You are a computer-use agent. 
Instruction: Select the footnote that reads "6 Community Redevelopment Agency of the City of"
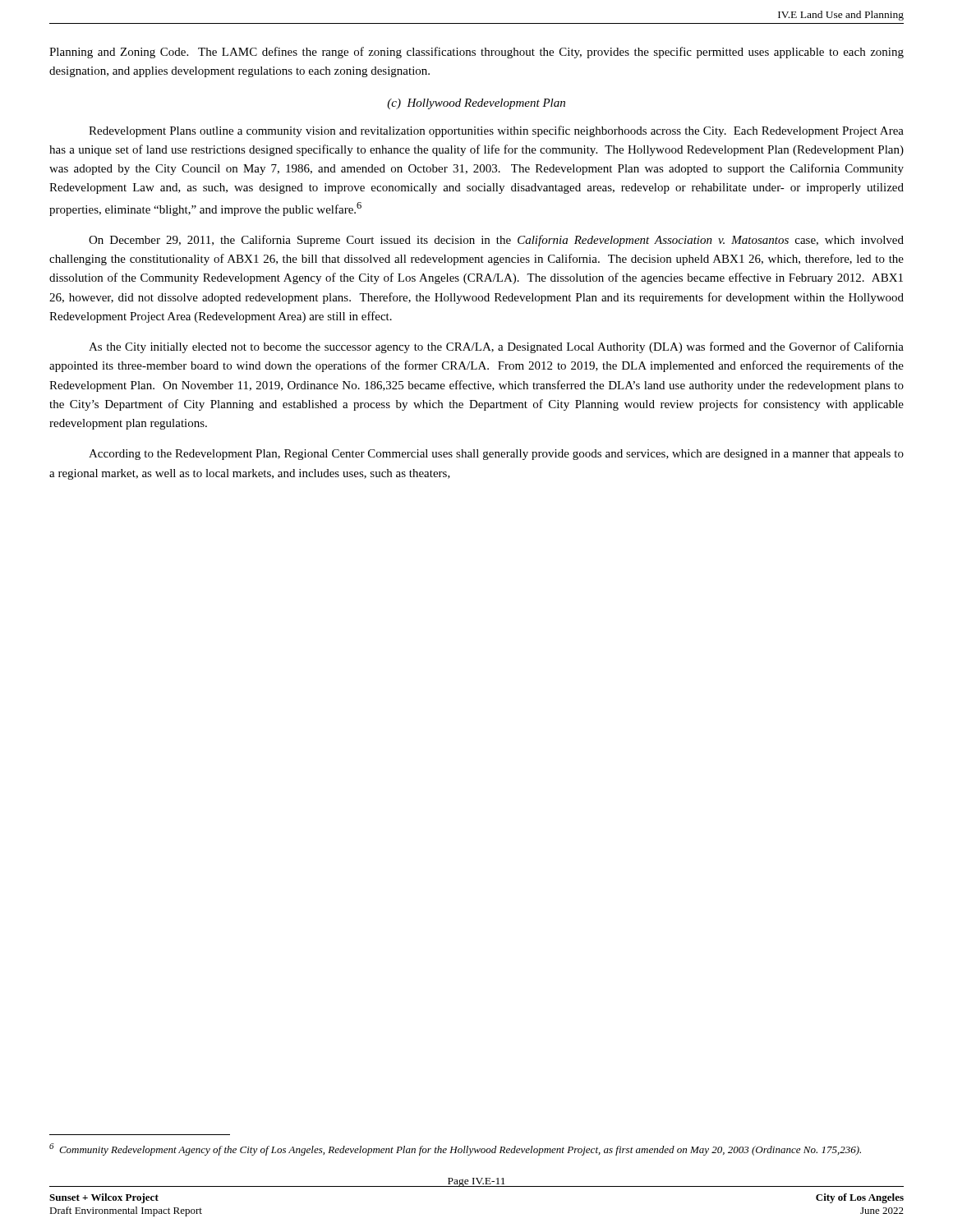[x=456, y=1148]
